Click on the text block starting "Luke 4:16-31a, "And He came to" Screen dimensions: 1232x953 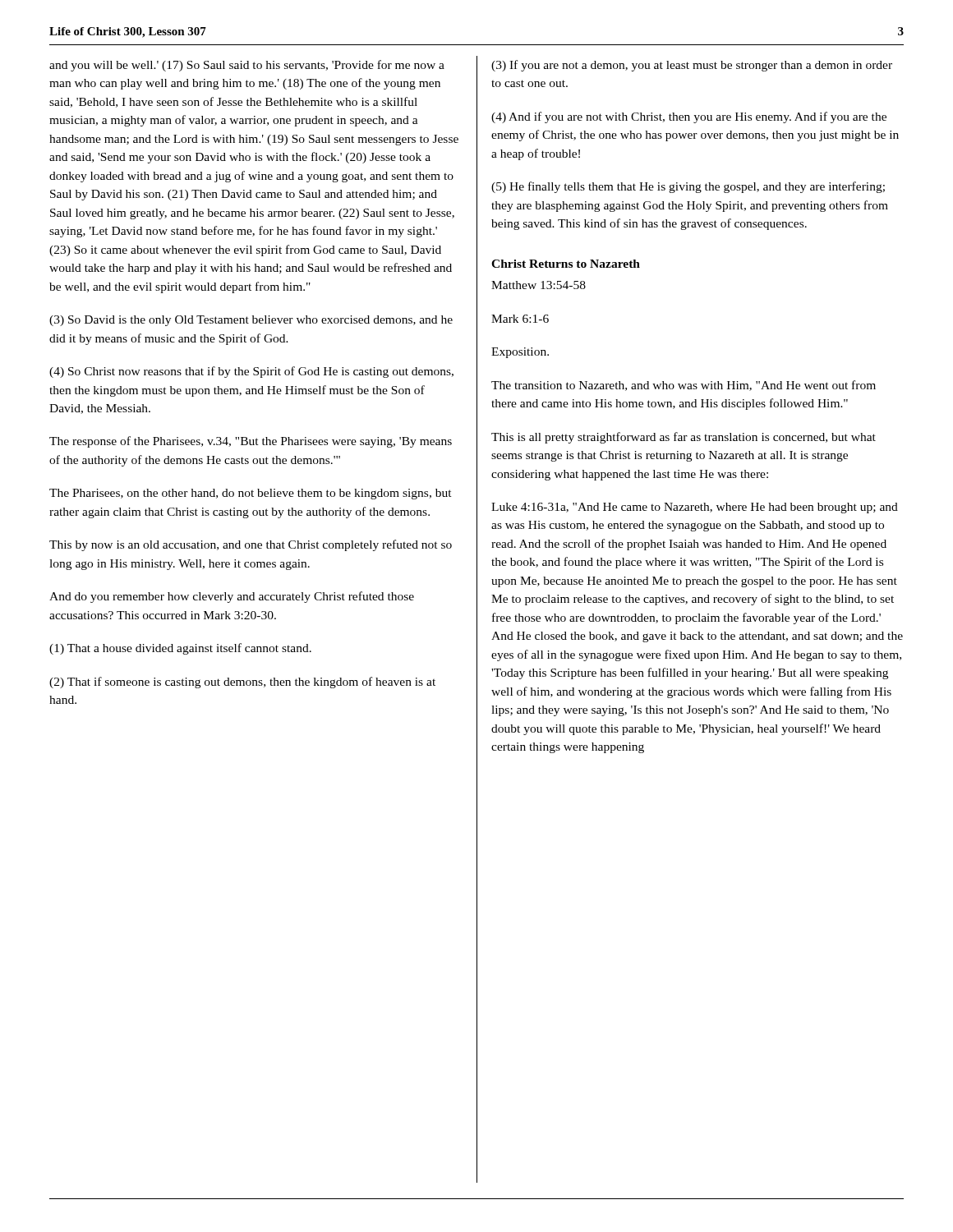[698, 627]
